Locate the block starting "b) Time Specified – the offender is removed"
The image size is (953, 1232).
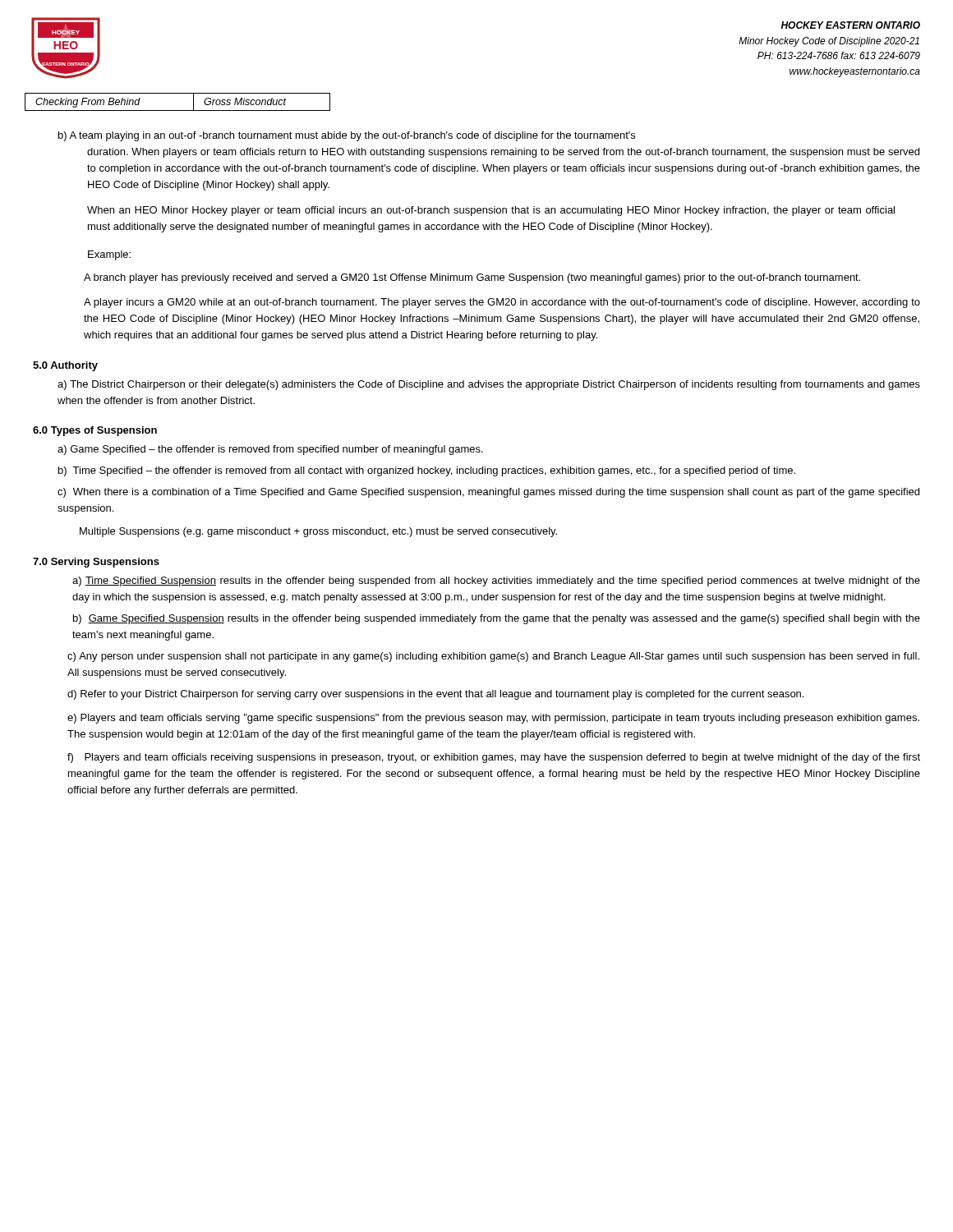click(x=427, y=470)
